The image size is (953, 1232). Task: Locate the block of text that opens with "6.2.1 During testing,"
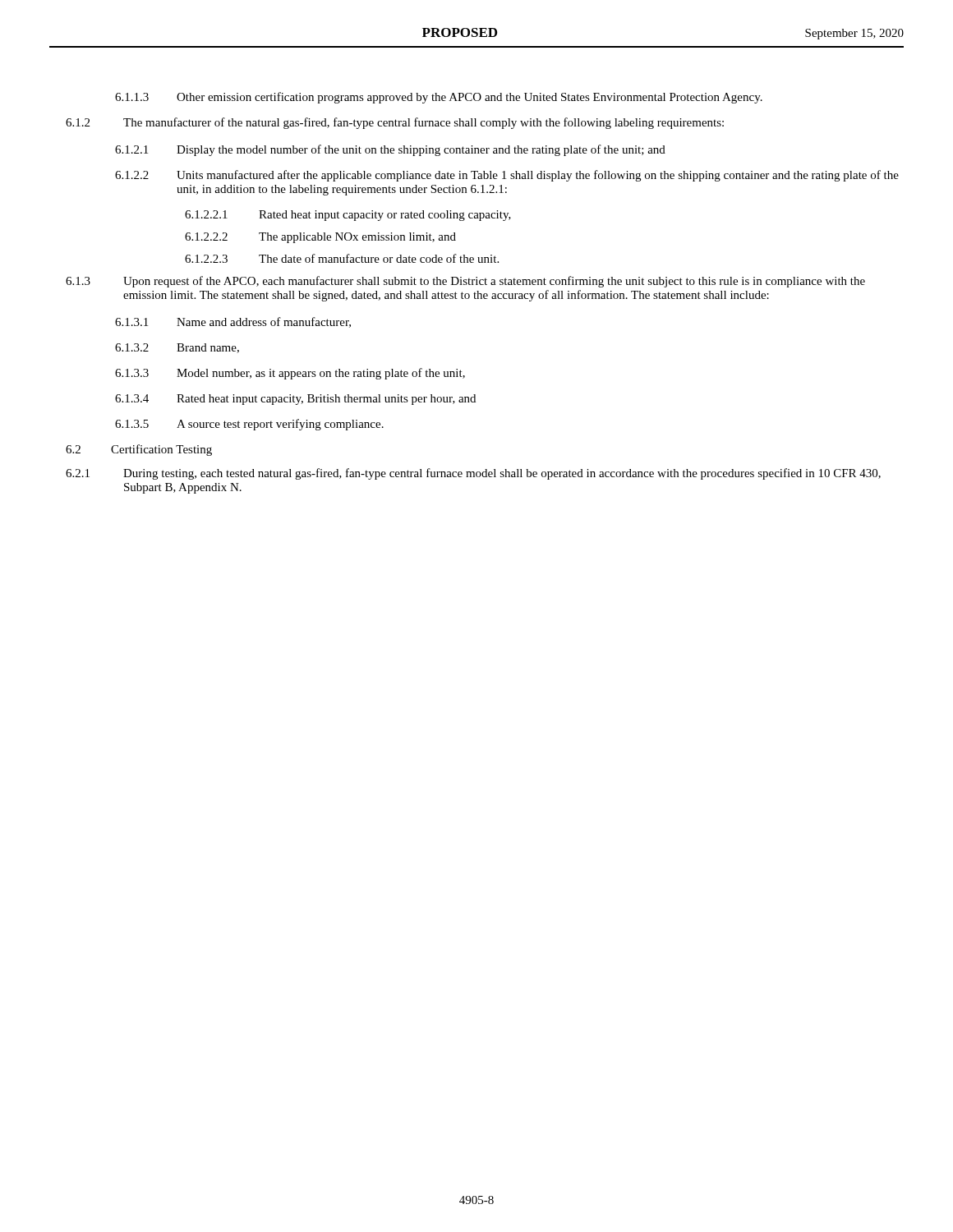point(485,480)
